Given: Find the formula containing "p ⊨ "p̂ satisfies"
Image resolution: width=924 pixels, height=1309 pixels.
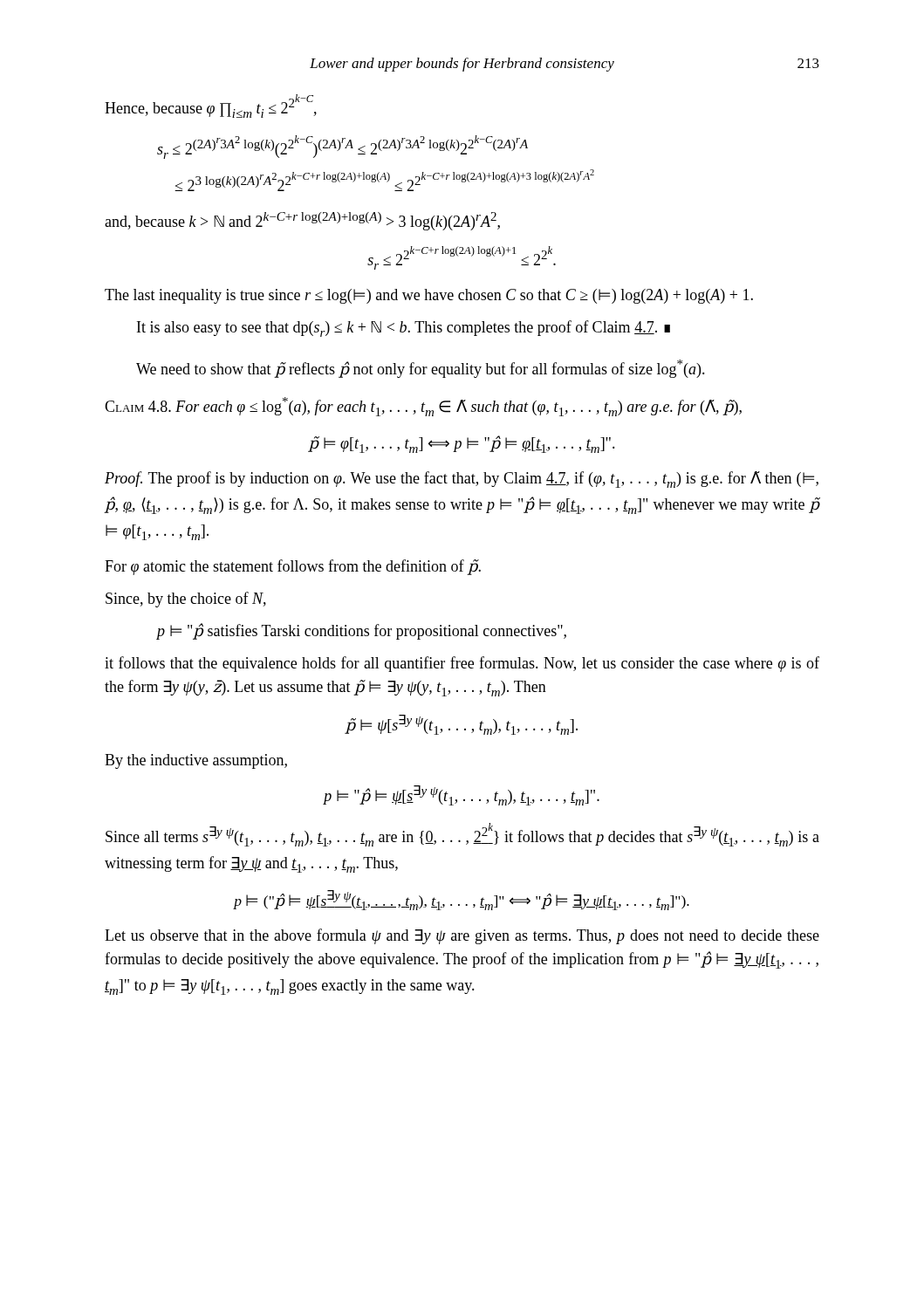Looking at the screenshot, I should (x=362, y=630).
